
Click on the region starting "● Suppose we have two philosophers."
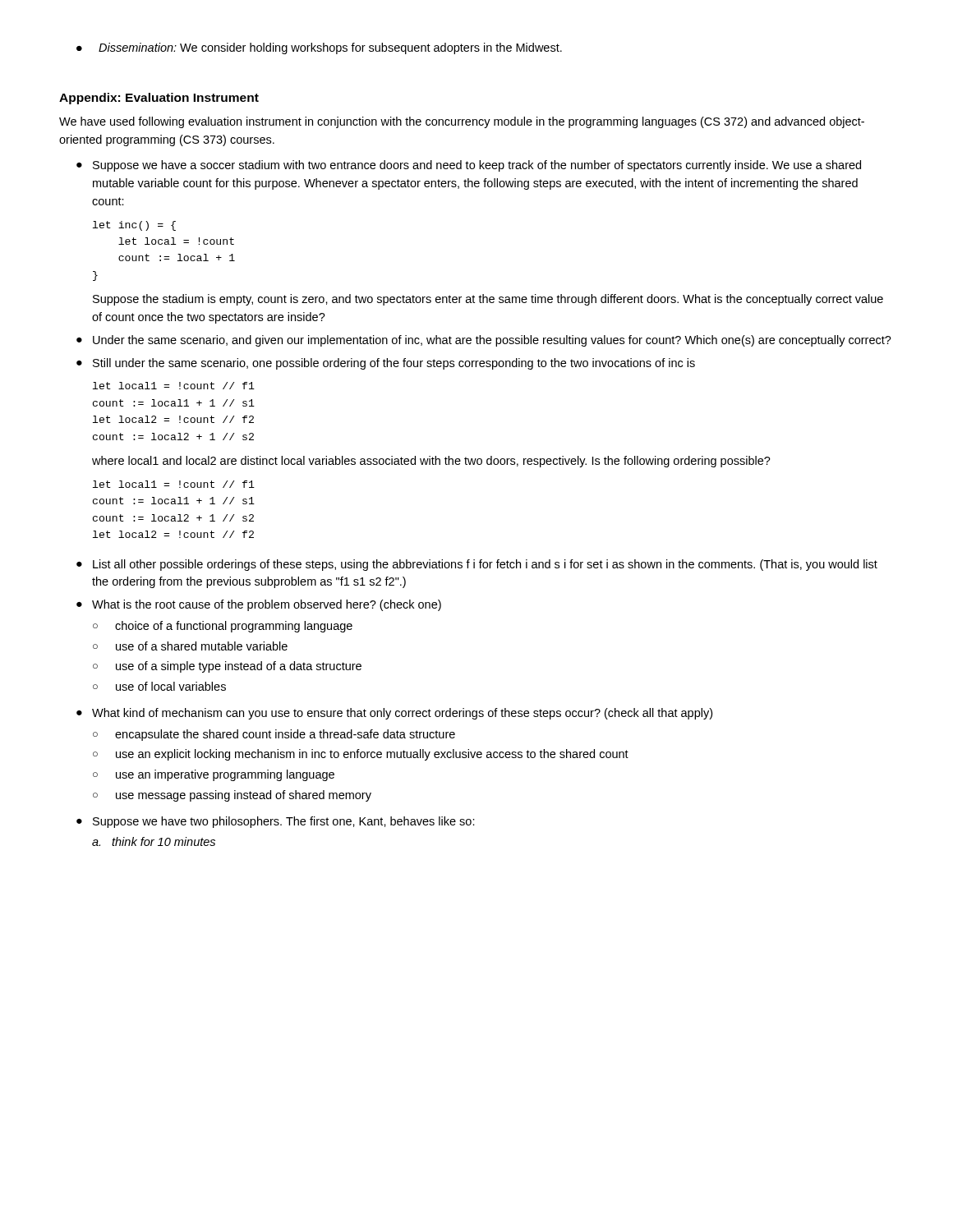coord(276,822)
